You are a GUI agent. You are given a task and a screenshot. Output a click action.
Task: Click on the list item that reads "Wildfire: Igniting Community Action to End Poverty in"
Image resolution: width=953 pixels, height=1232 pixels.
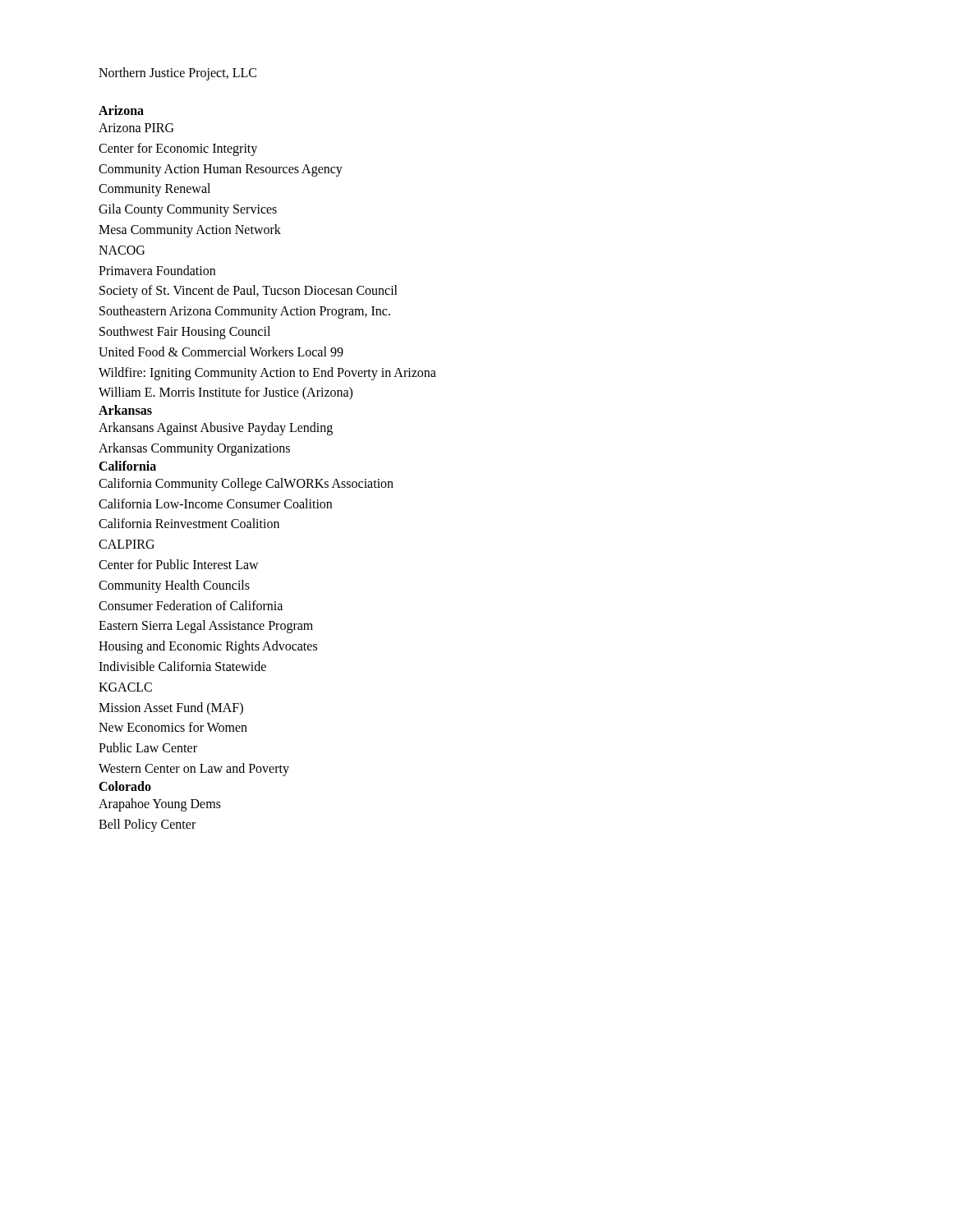tap(267, 372)
